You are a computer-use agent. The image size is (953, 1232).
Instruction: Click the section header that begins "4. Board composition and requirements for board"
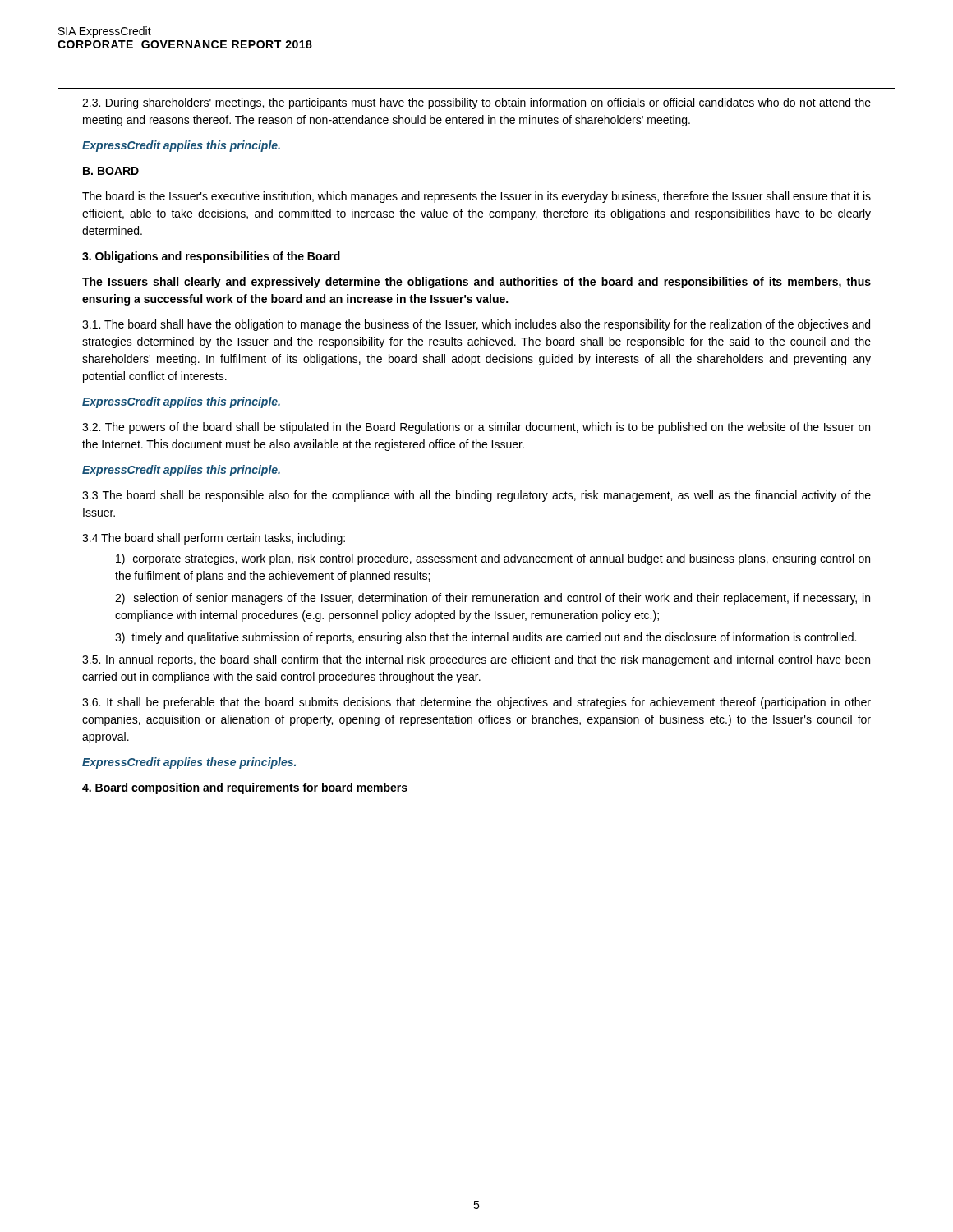(x=245, y=788)
